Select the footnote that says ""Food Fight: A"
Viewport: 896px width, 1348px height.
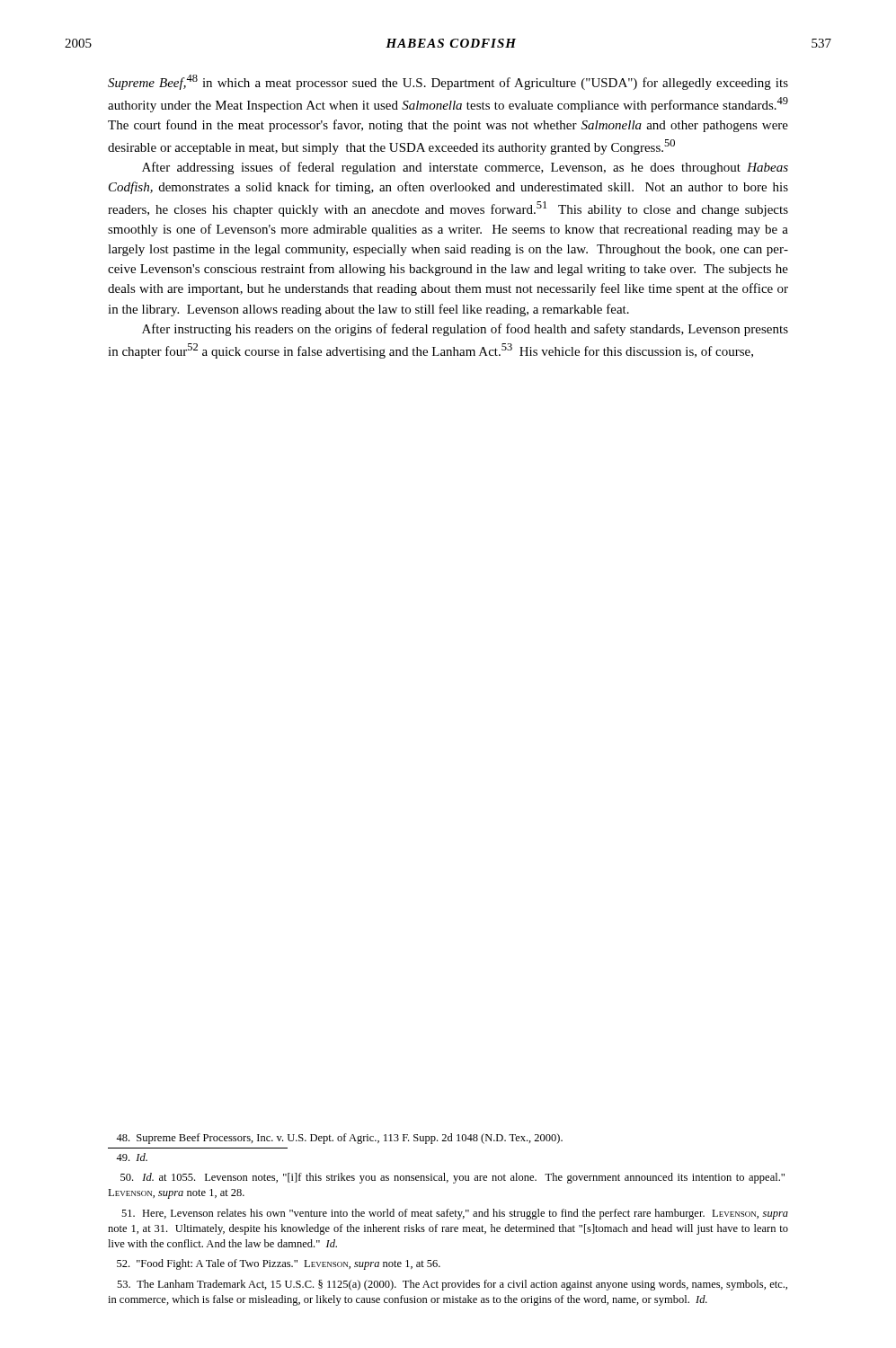274,1264
